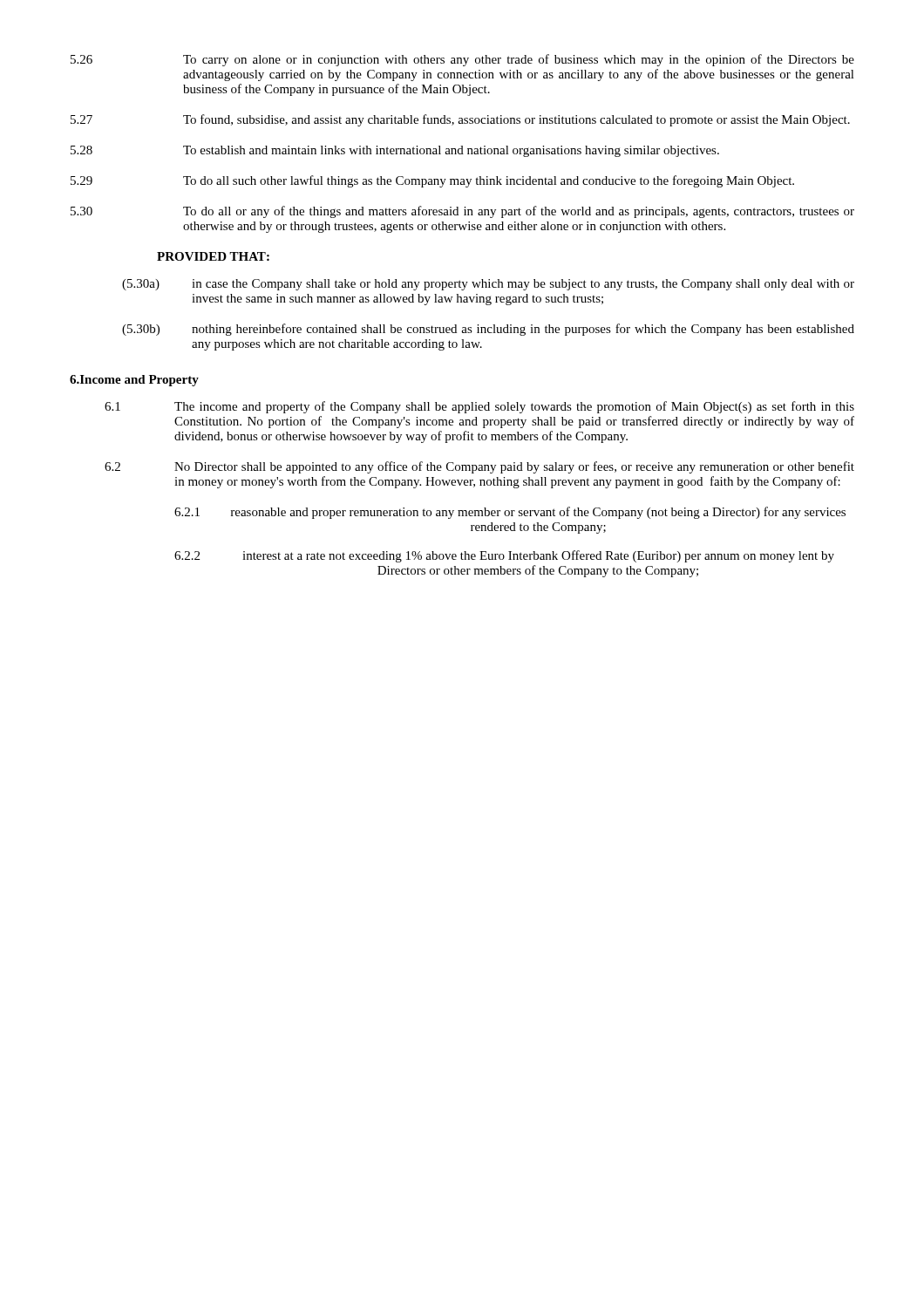The height and width of the screenshot is (1308, 924).
Task: Find the text block starting "6.2.1 reasonable and"
Action: (x=514, y=520)
